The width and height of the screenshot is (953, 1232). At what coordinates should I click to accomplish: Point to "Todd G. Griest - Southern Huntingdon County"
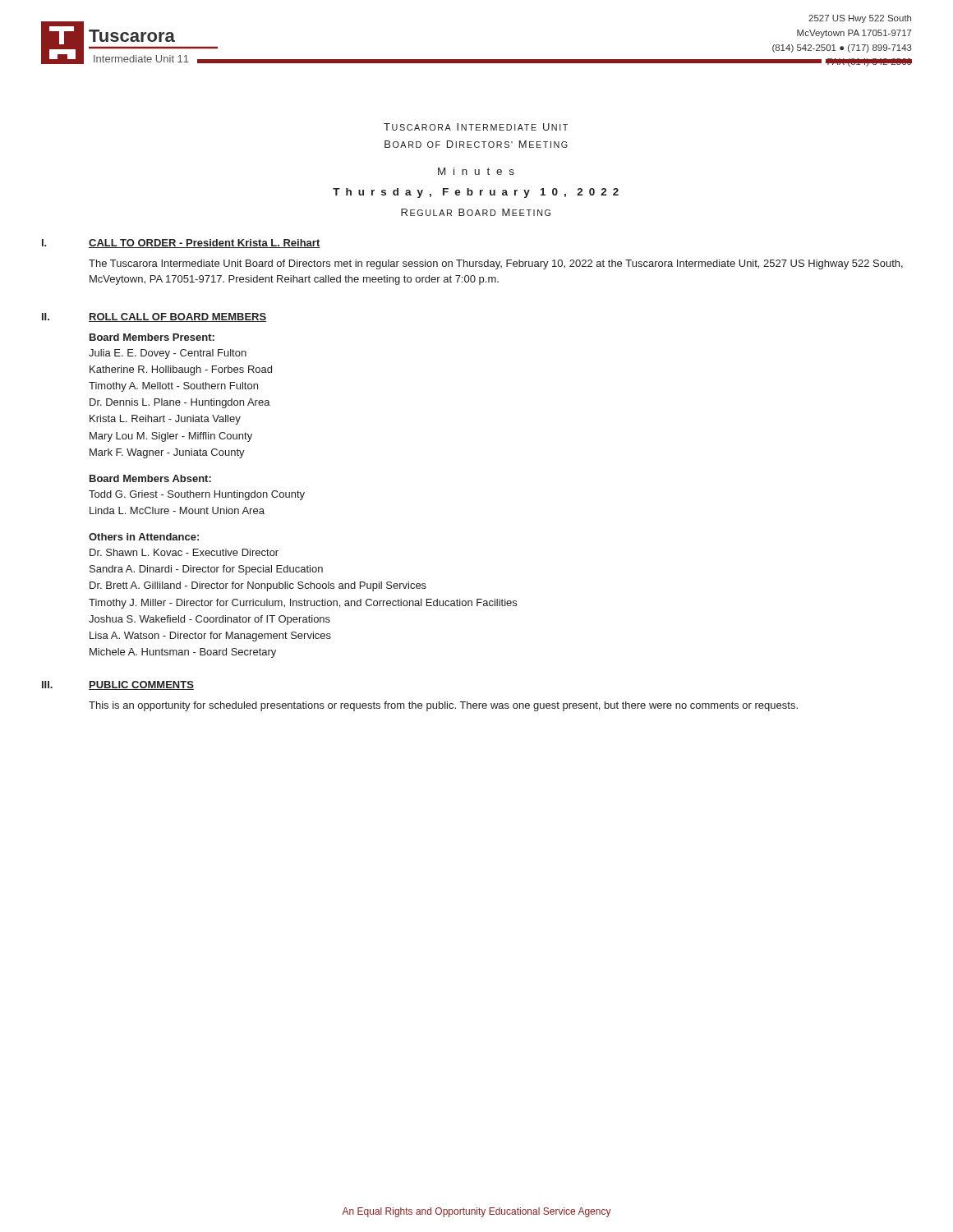click(197, 494)
